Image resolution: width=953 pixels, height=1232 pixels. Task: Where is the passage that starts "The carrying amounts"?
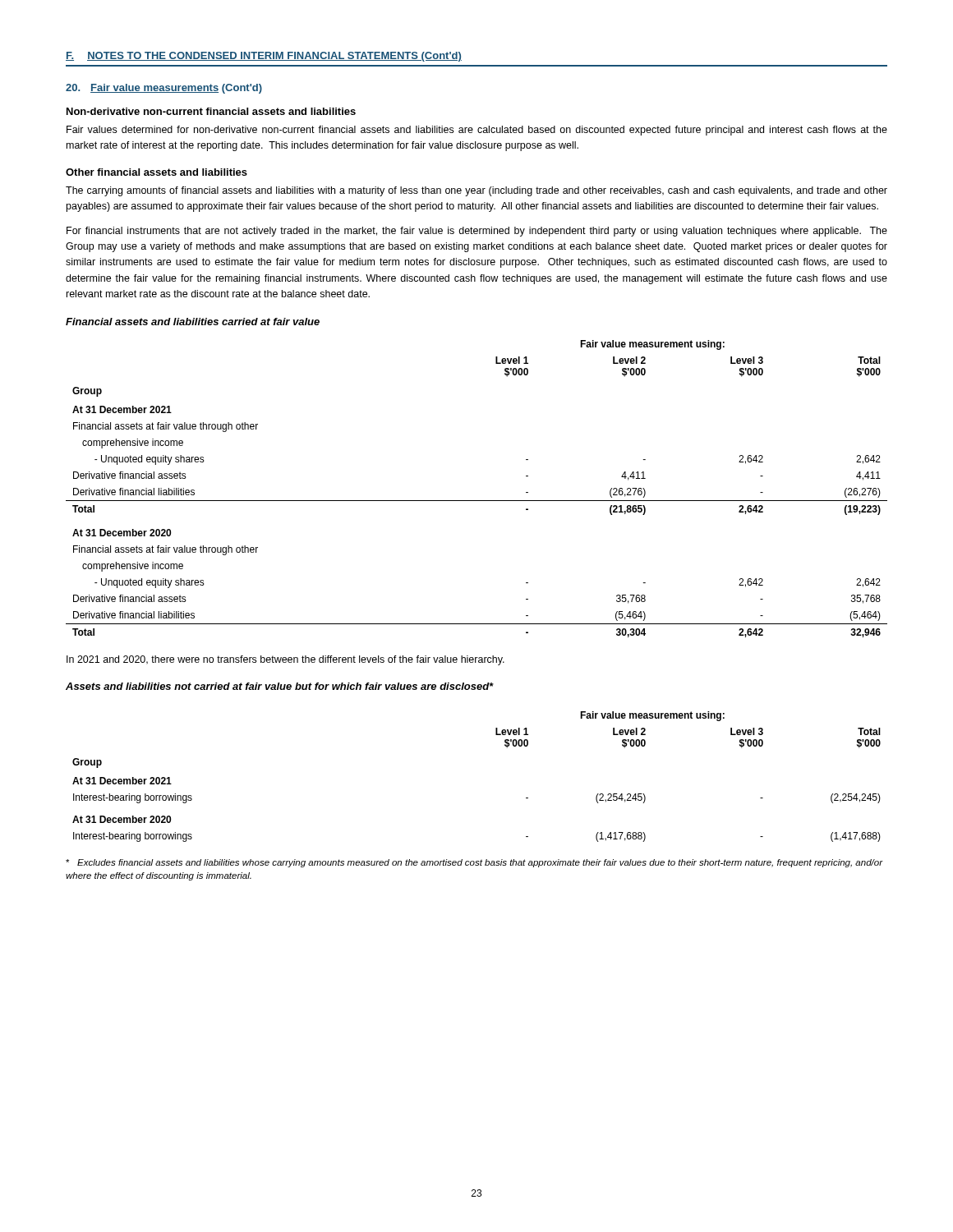(476, 198)
